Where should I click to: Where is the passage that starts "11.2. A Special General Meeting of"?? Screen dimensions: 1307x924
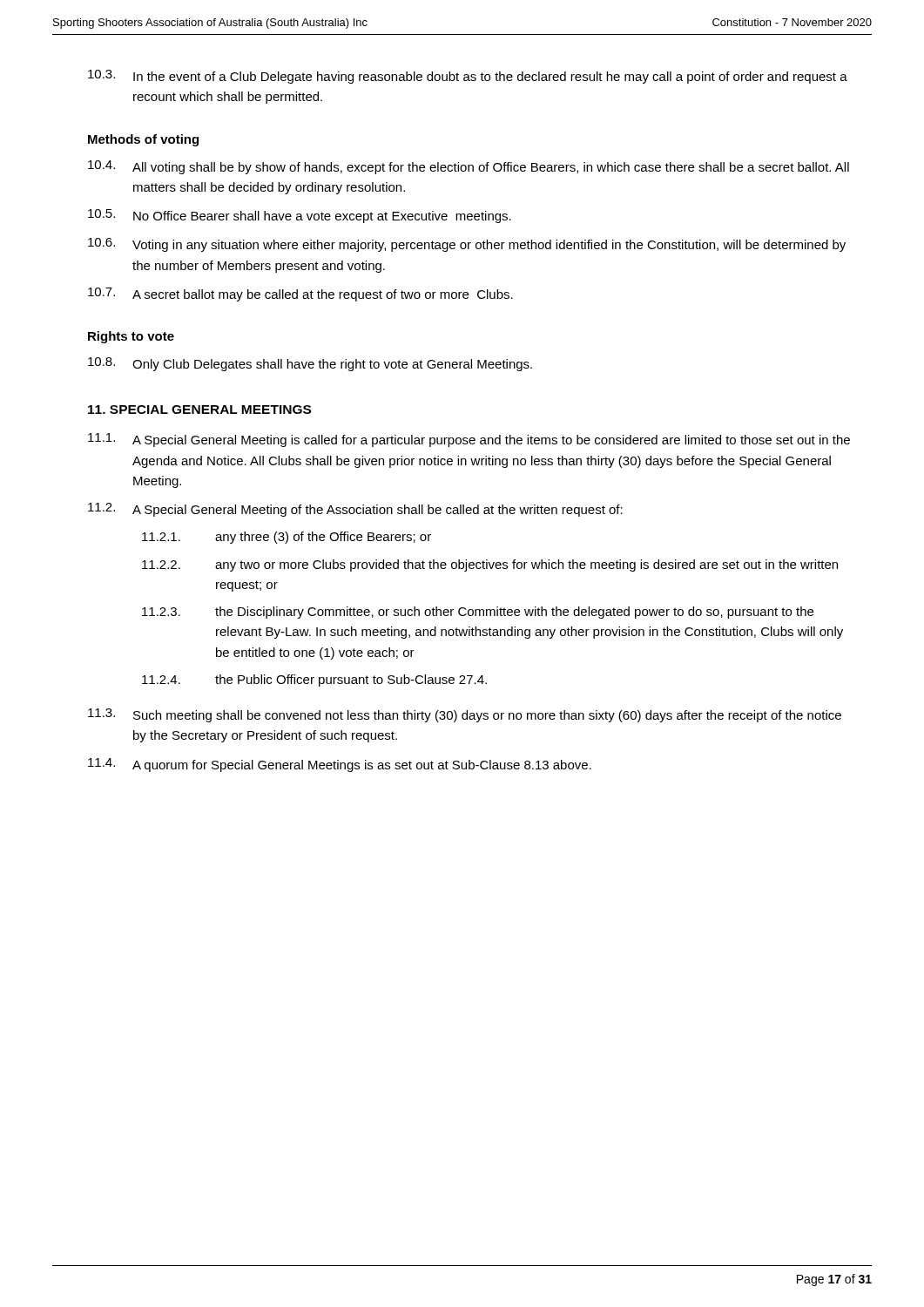pos(471,598)
